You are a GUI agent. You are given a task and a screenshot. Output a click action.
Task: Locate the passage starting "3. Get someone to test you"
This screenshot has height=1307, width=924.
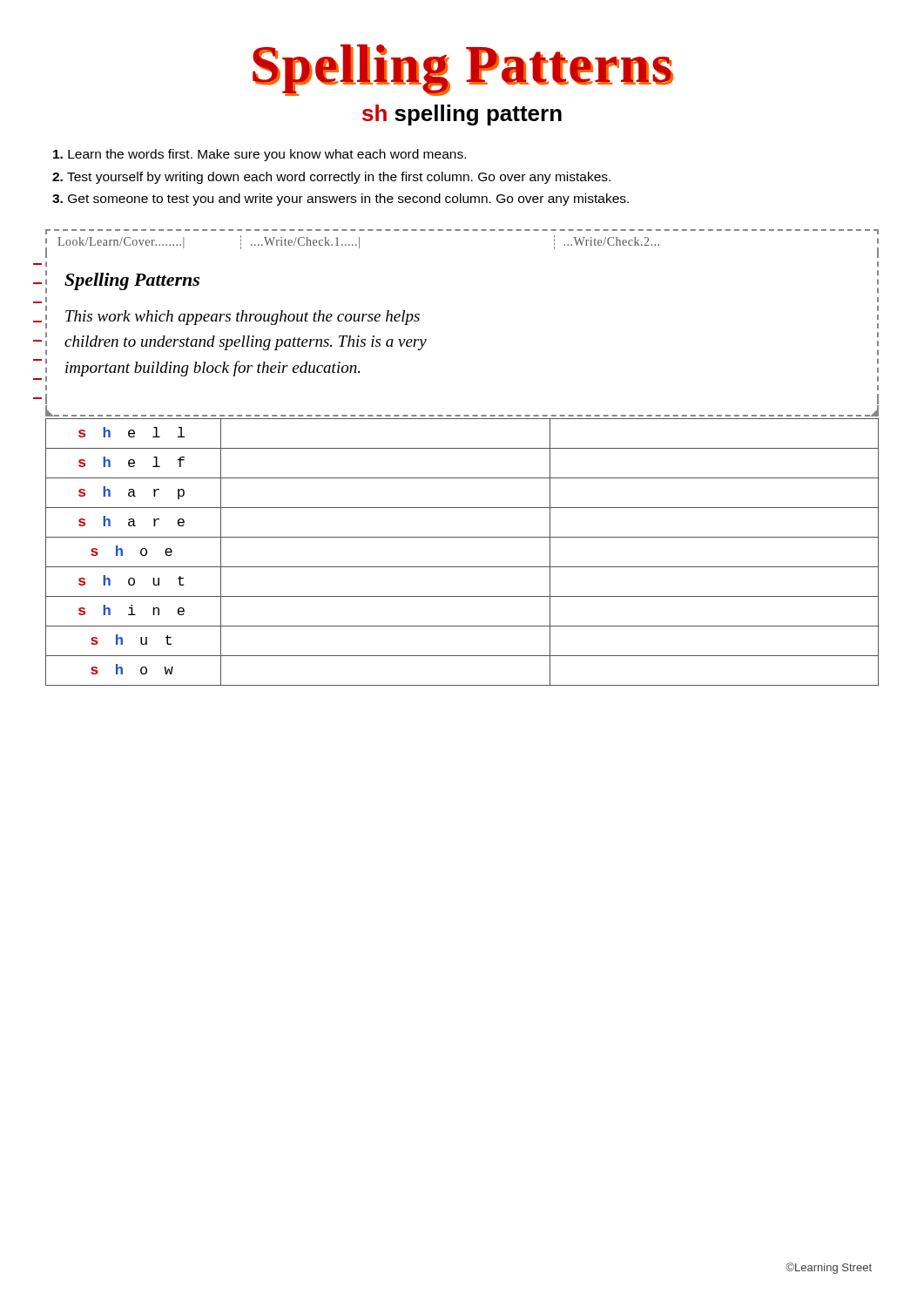click(x=462, y=199)
